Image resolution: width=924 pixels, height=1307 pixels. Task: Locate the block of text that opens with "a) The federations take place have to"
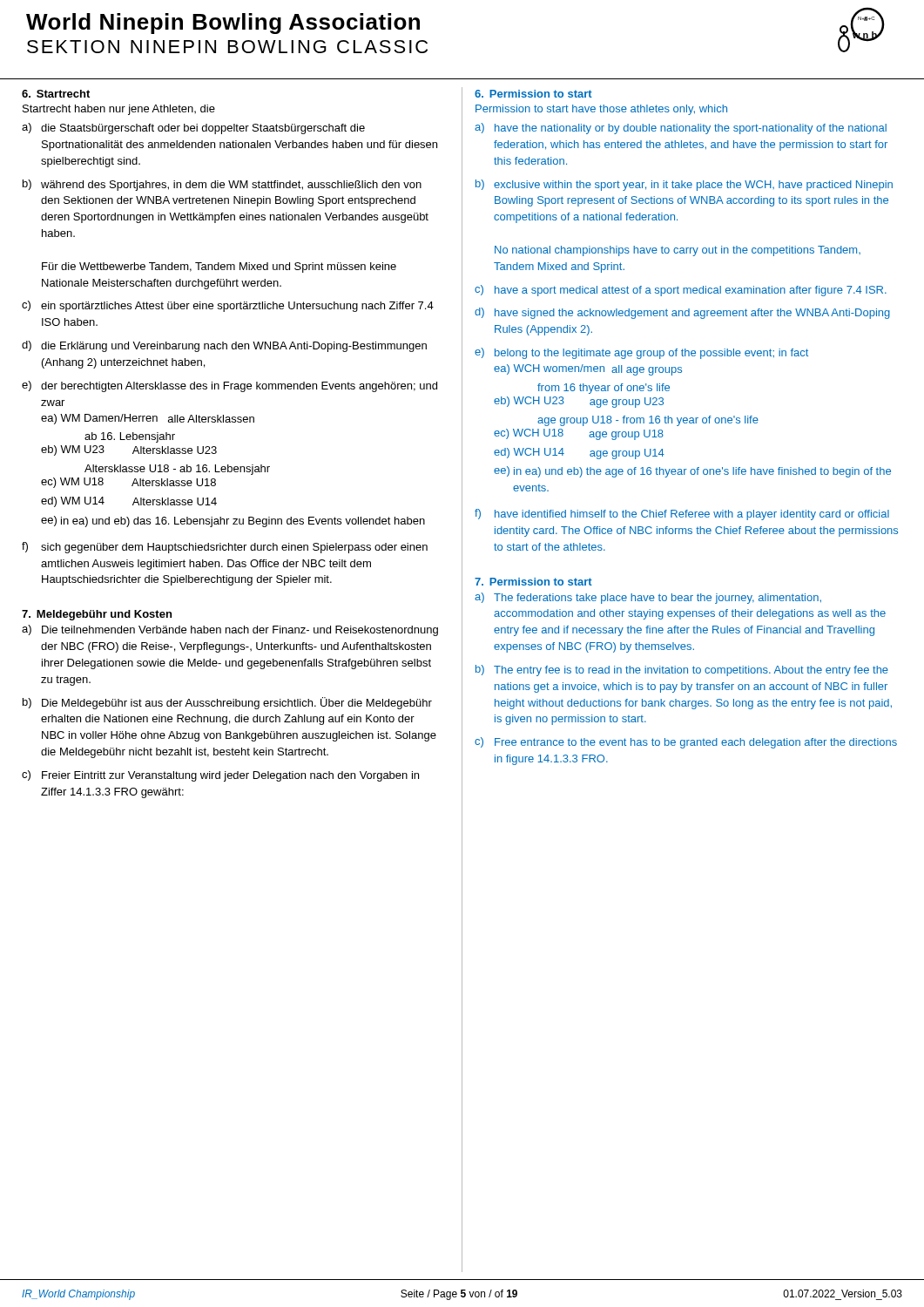[688, 622]
